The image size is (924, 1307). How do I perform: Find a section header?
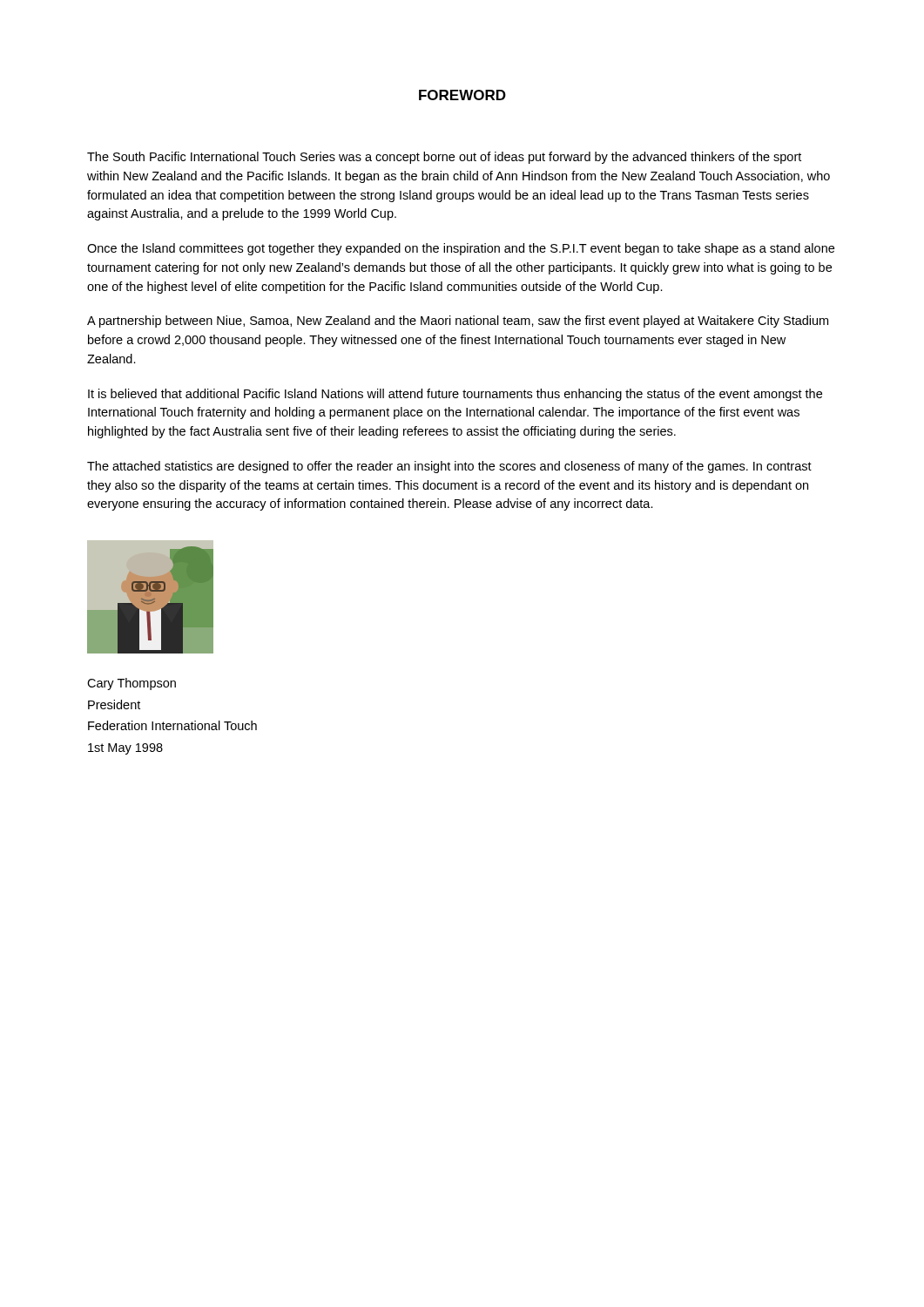[462, 95]
